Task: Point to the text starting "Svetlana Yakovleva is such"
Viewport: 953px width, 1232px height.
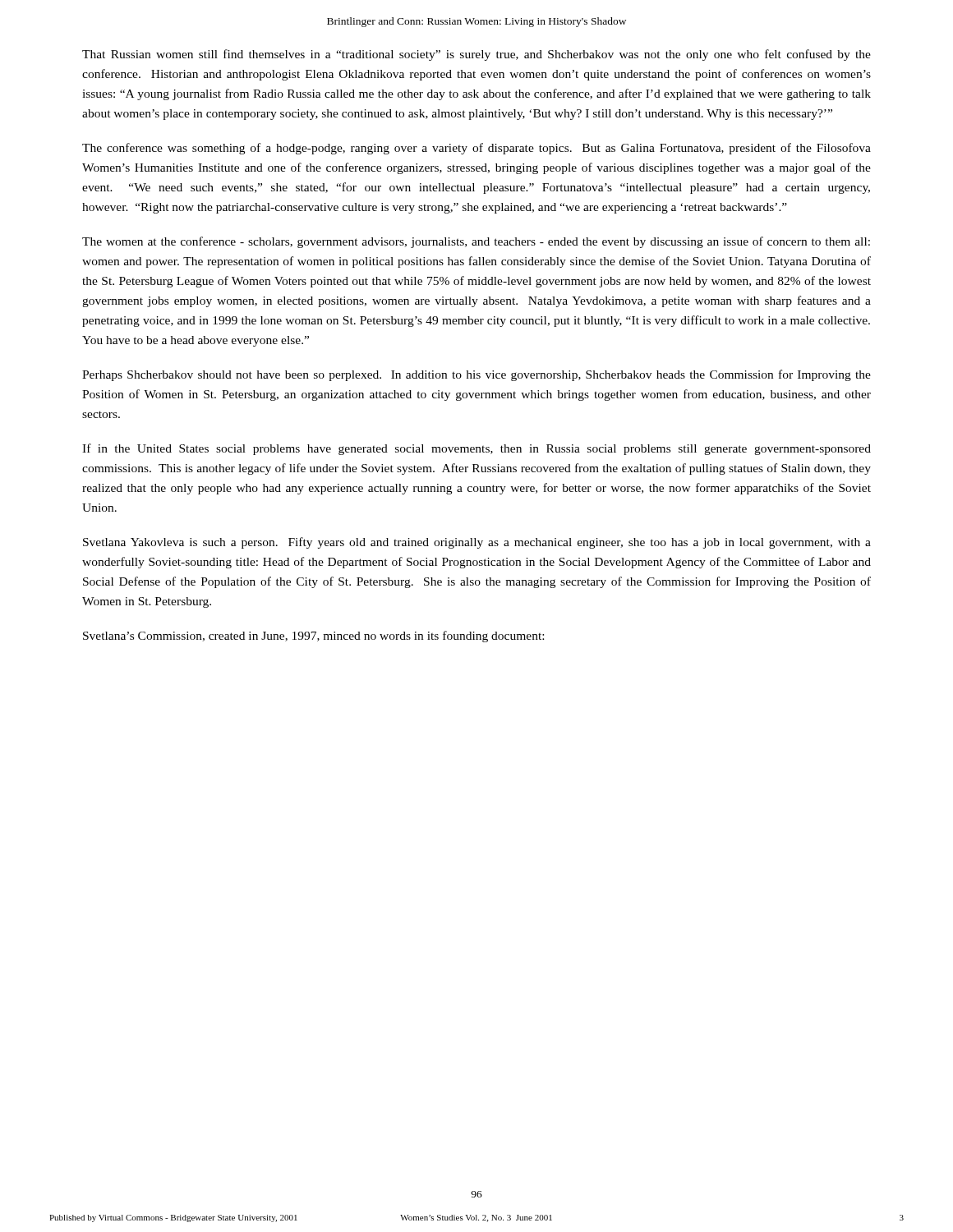Action: [x=476, y=572]
